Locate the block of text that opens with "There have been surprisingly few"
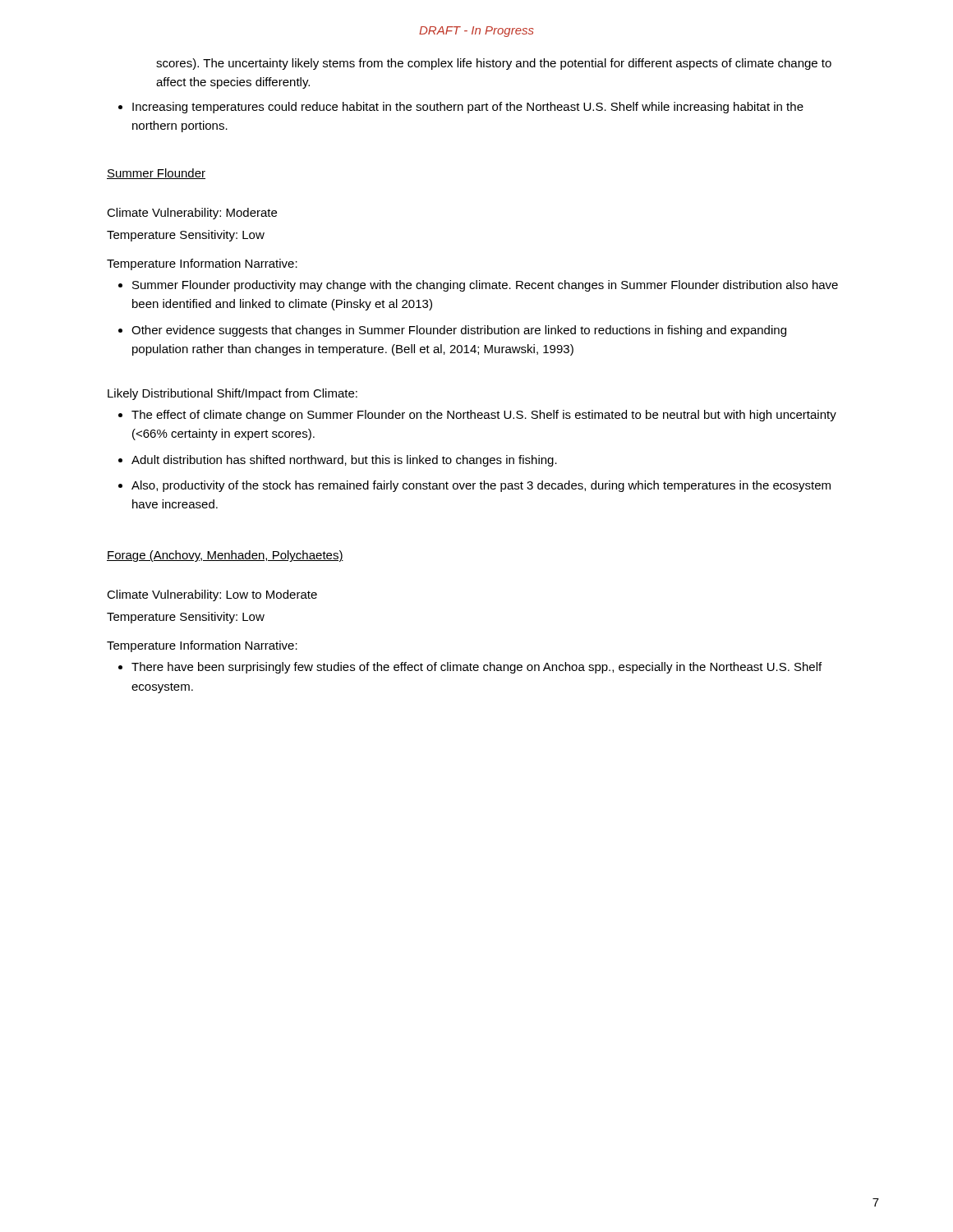 (x=477, y=676)
